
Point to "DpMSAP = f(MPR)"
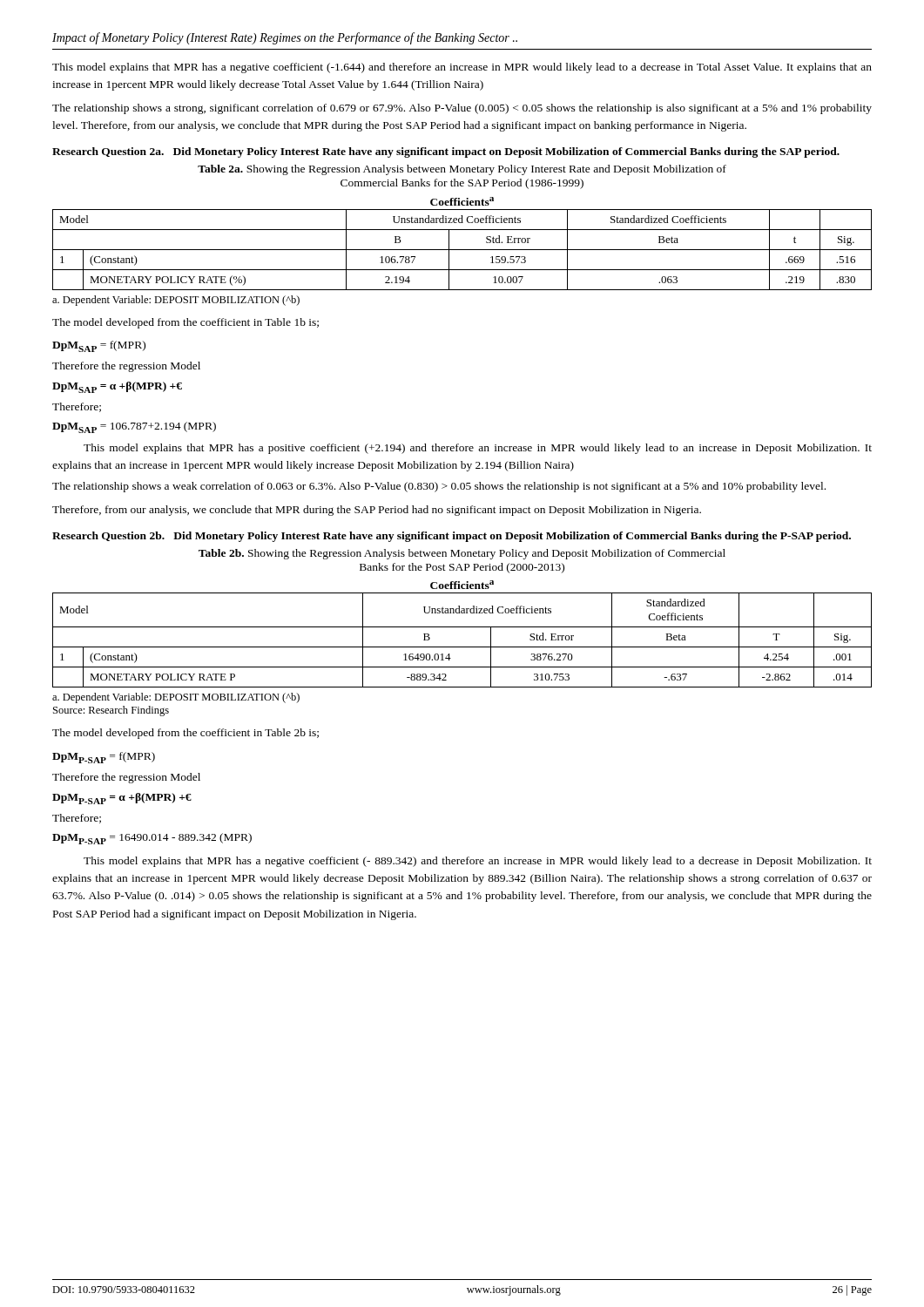coord(99,346)
